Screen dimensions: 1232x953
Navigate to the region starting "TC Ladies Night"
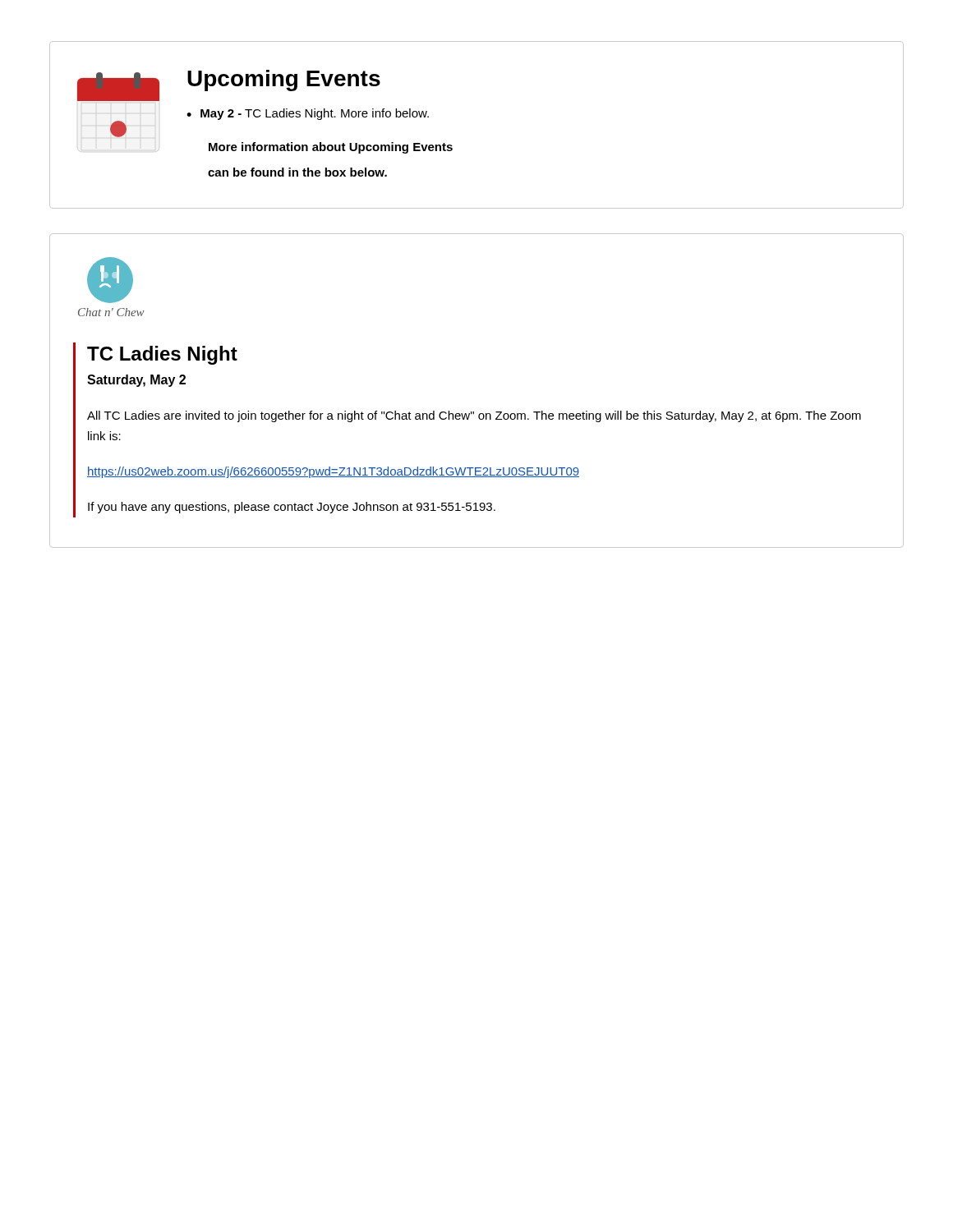[x=162, y=354]
